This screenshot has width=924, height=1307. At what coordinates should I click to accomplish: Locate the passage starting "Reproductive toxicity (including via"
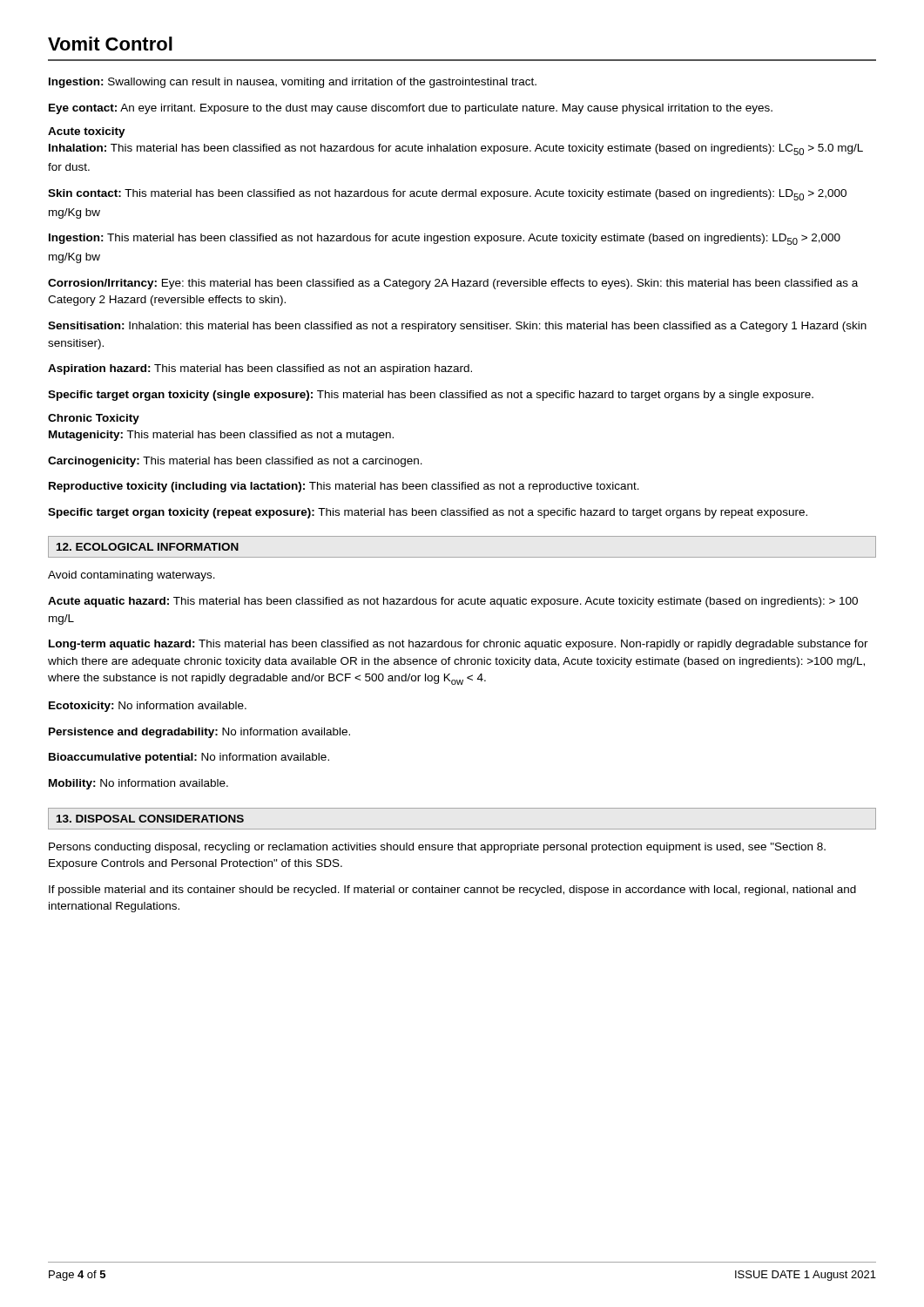click(x=344, y=486)
